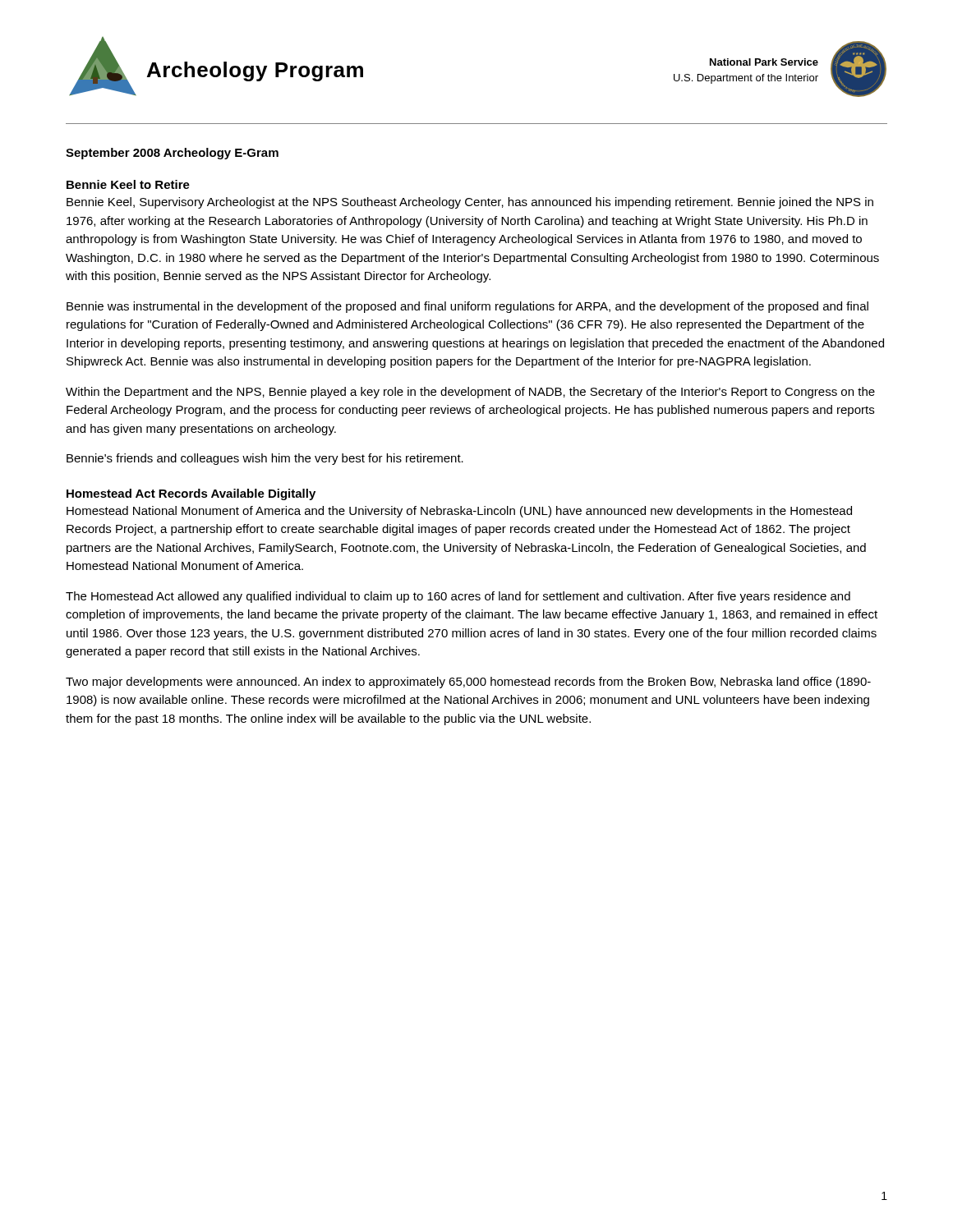Point to the block beginning "The Homestead Act allowed"
Viewport: 953px width, 1232px height.
(472, 623)
